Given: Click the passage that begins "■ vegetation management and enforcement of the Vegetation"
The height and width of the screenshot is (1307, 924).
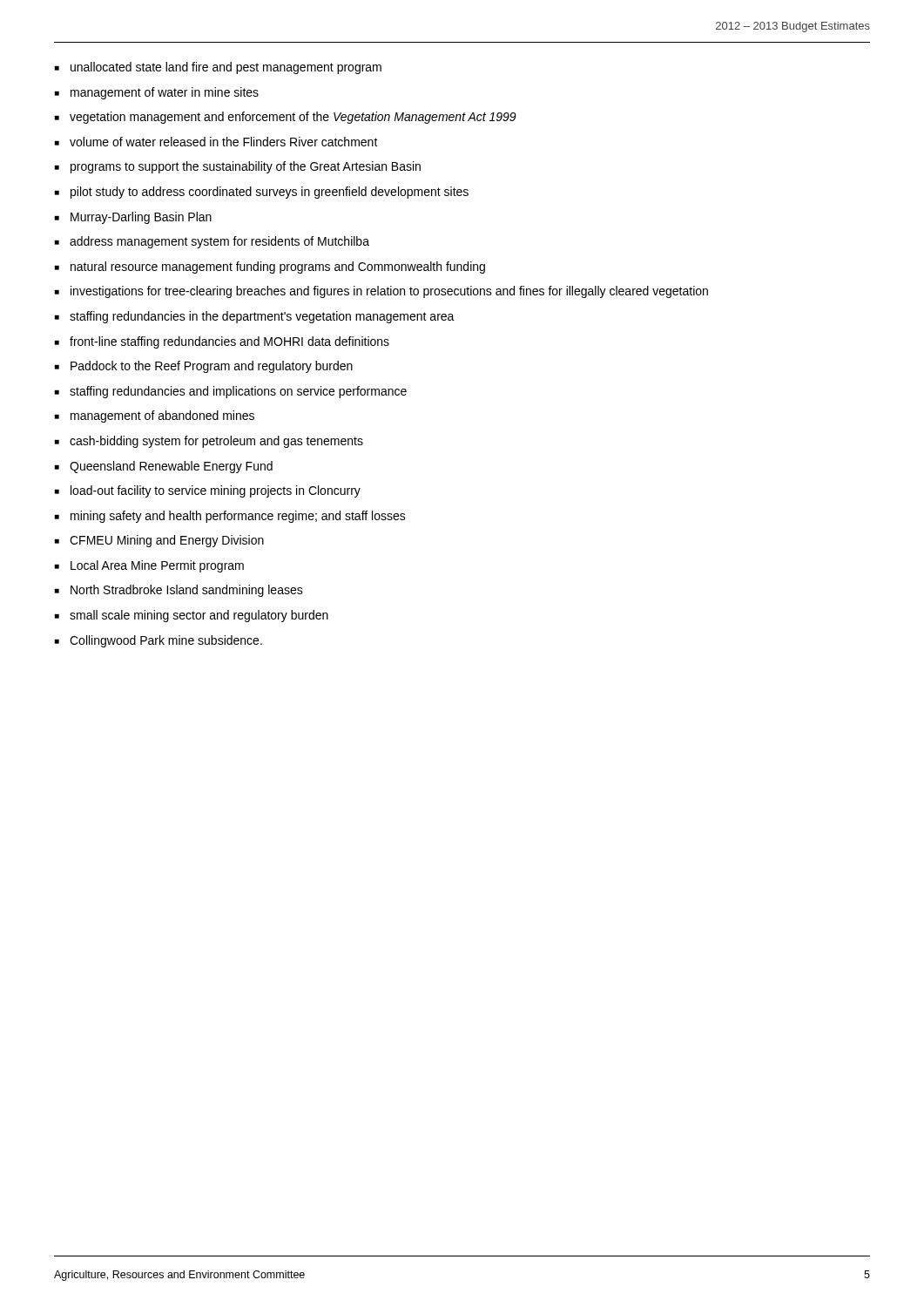Looking at the screenshot, I should (x=462, y=118).
